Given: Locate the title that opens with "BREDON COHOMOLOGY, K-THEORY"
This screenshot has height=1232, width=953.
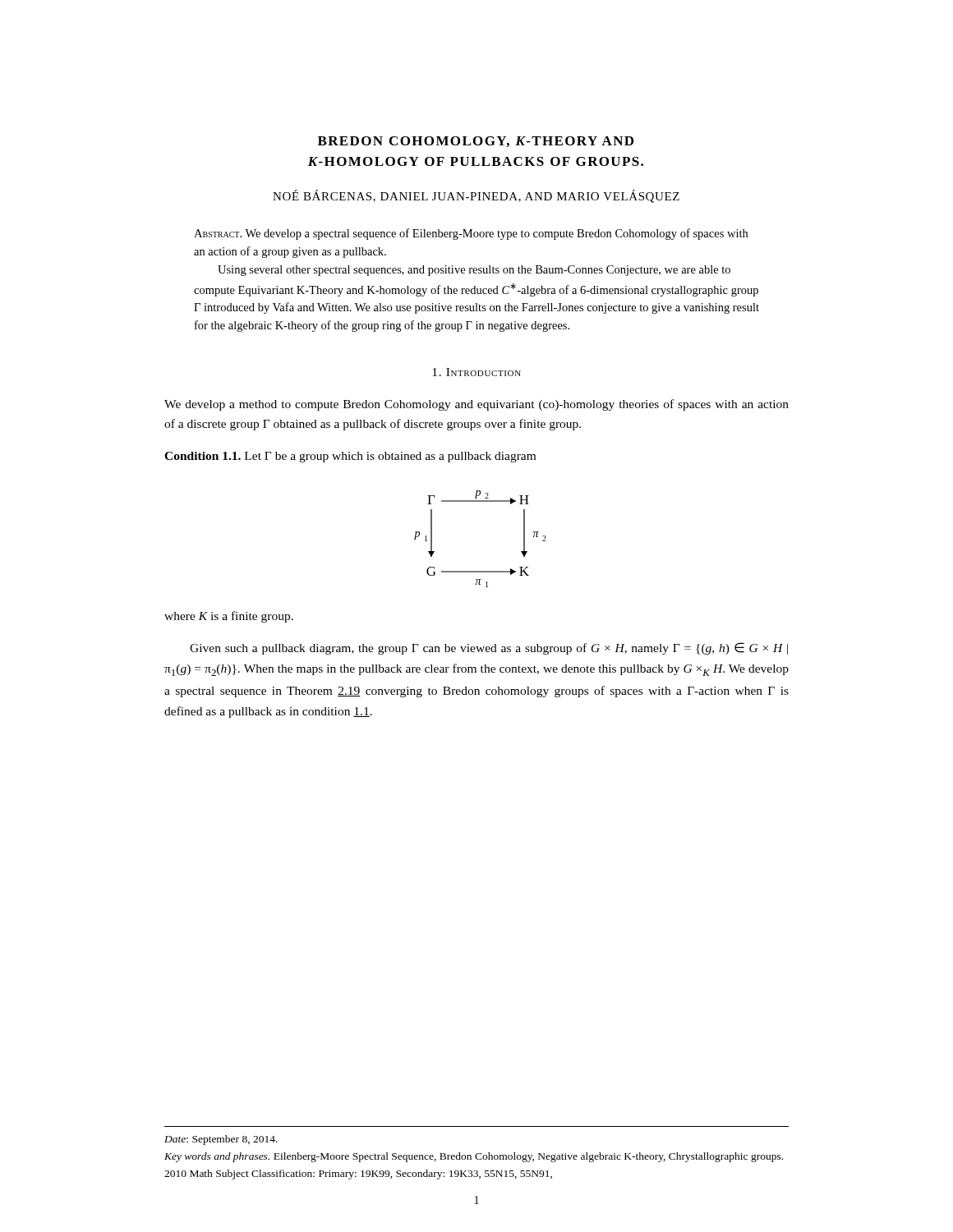Looking at the screenshot, I should pos(476,152).
